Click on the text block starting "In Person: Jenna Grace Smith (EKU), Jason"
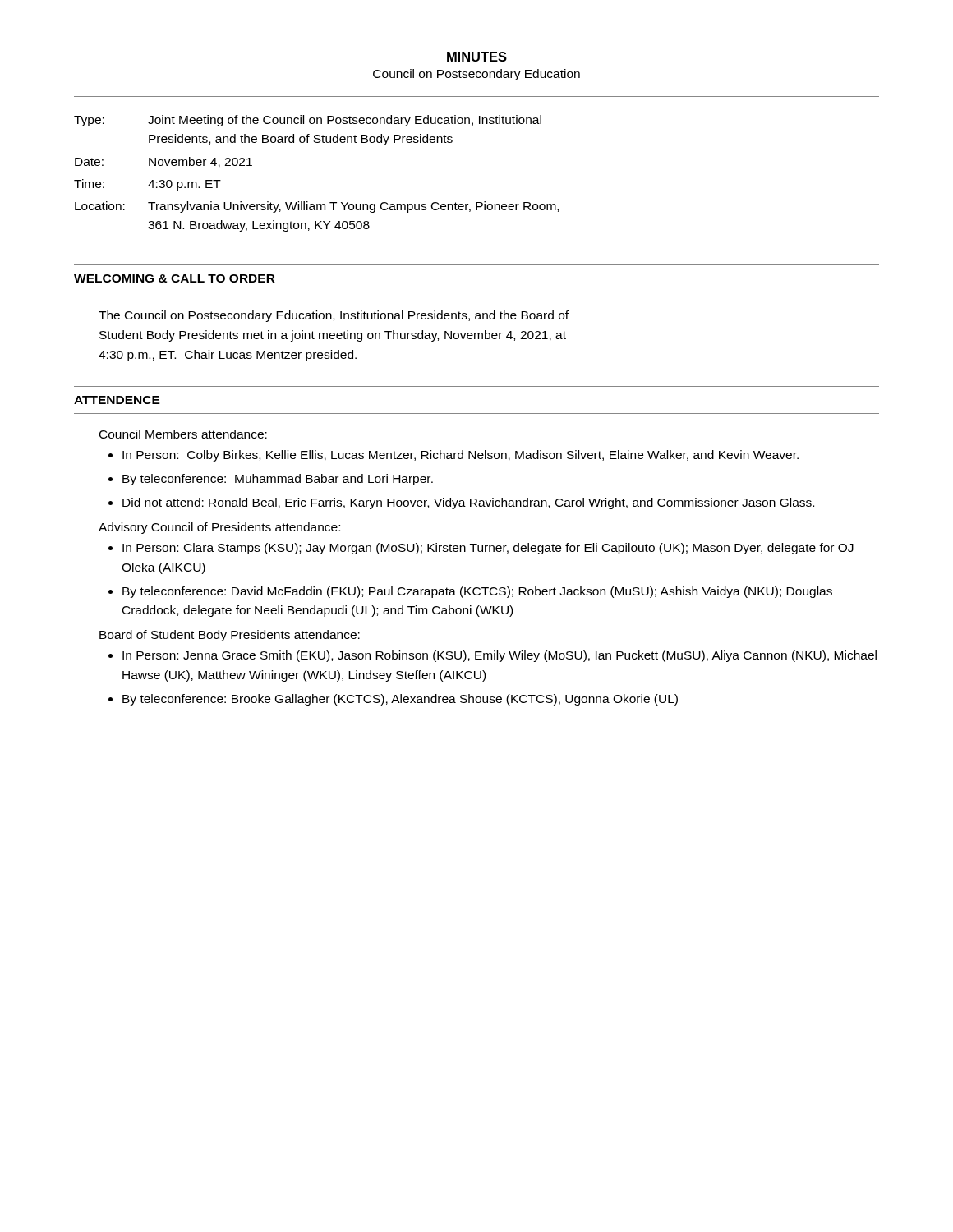The height and width of the screenshot is (1232, 953). coord(500,665)
